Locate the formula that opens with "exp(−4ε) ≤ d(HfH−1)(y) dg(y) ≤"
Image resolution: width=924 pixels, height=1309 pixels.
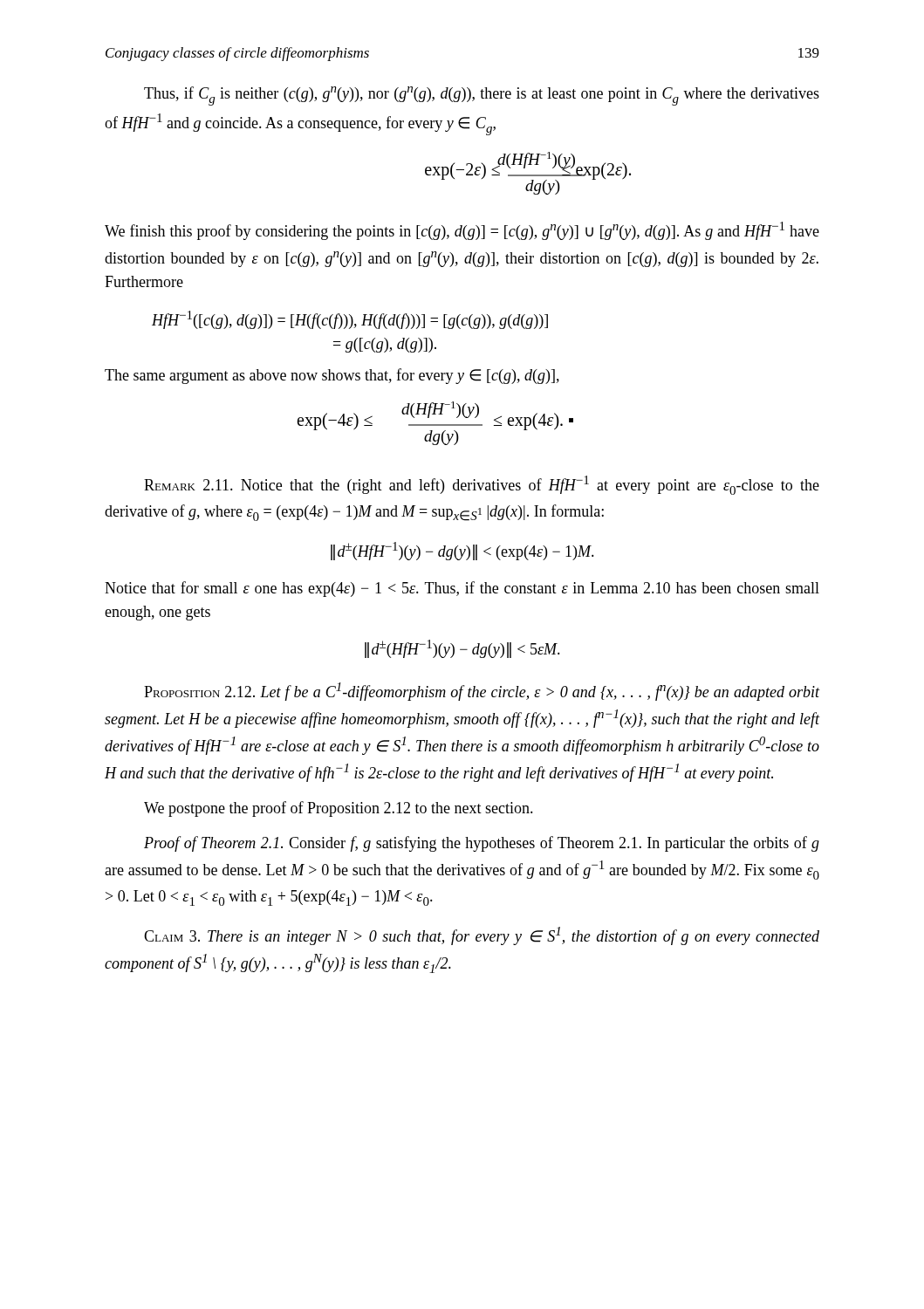pyautogui.click(x=462, y=424)
